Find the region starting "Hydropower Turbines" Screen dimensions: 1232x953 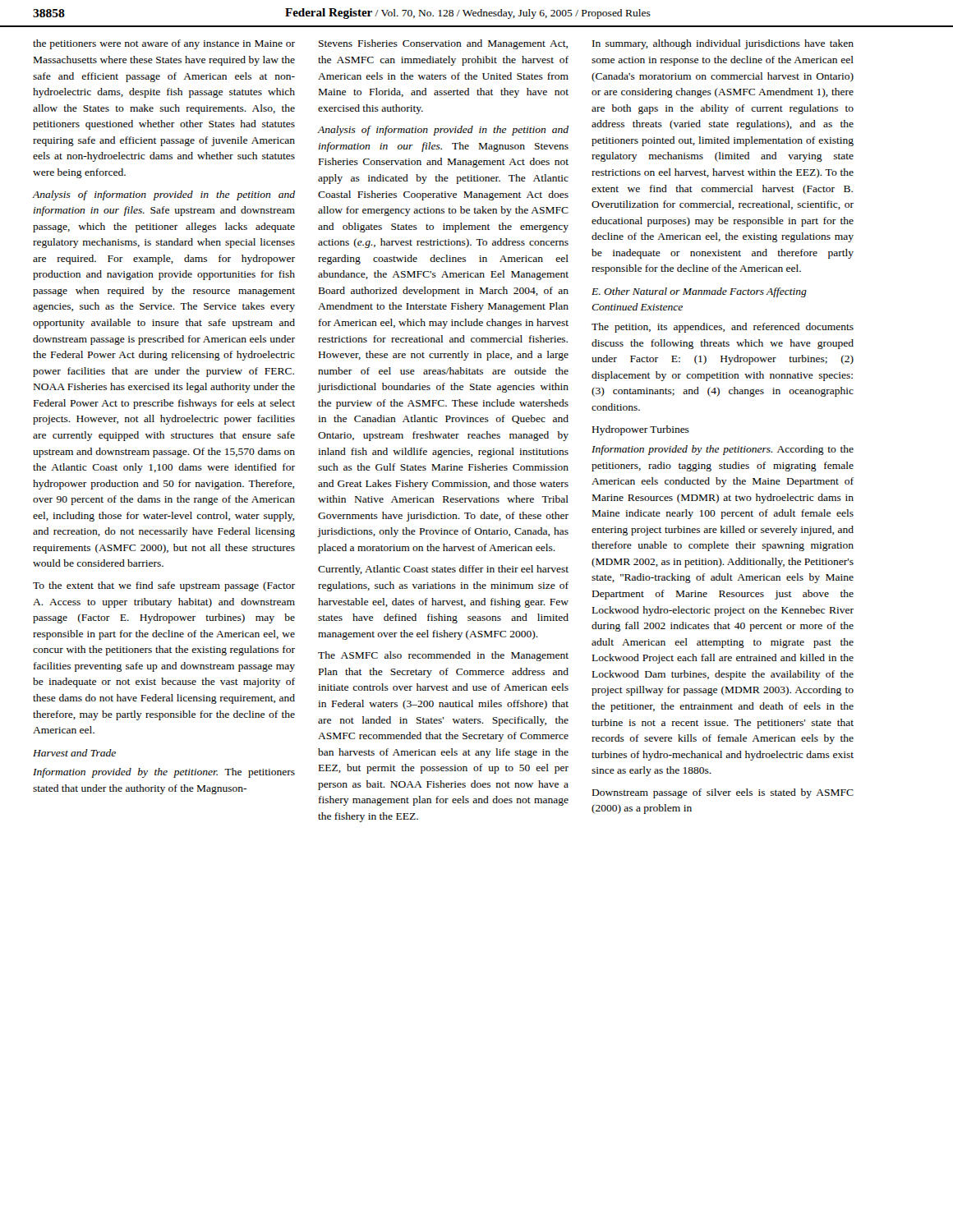[640, 429]
